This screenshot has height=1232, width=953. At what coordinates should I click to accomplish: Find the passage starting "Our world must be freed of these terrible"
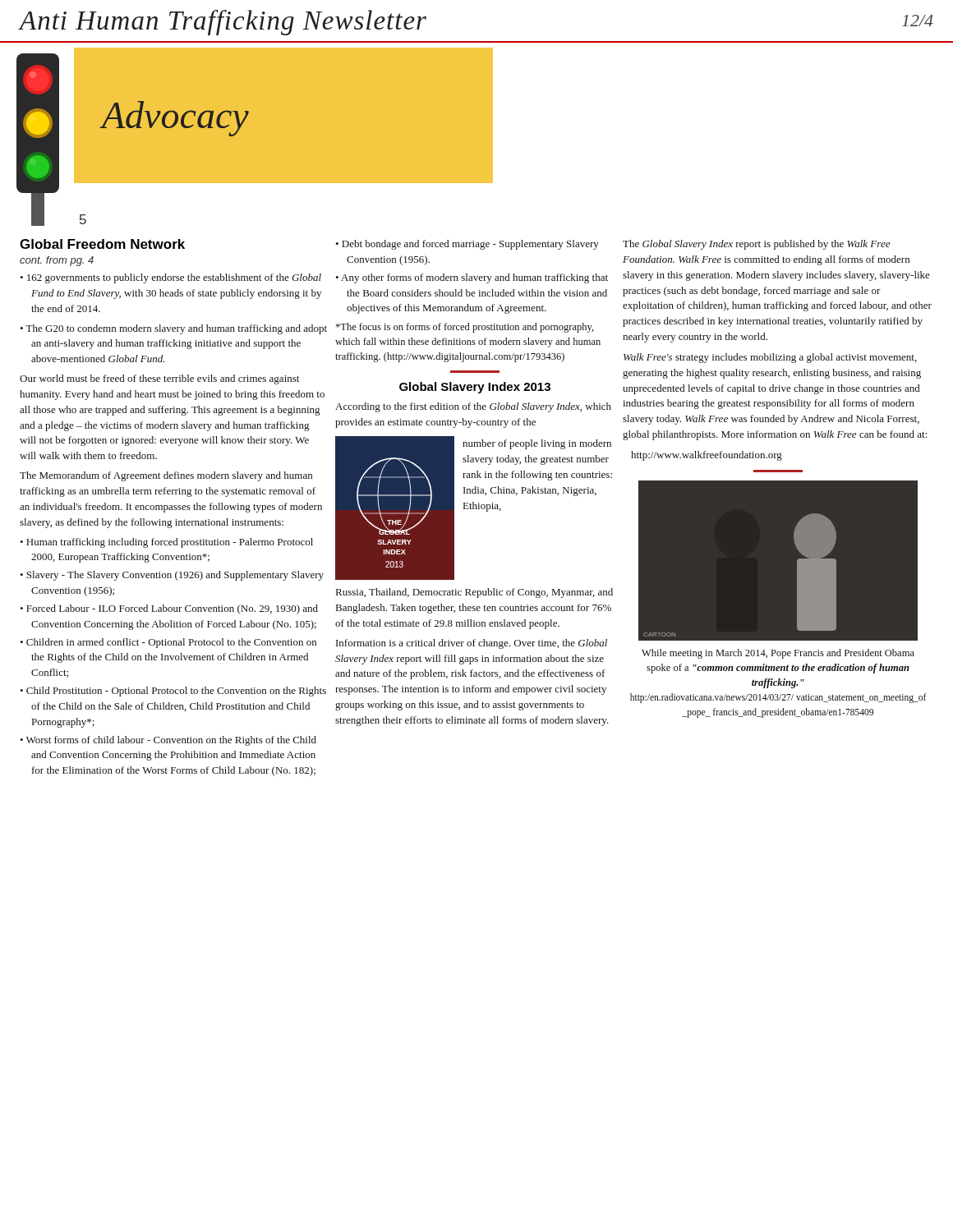coord(172,417)
